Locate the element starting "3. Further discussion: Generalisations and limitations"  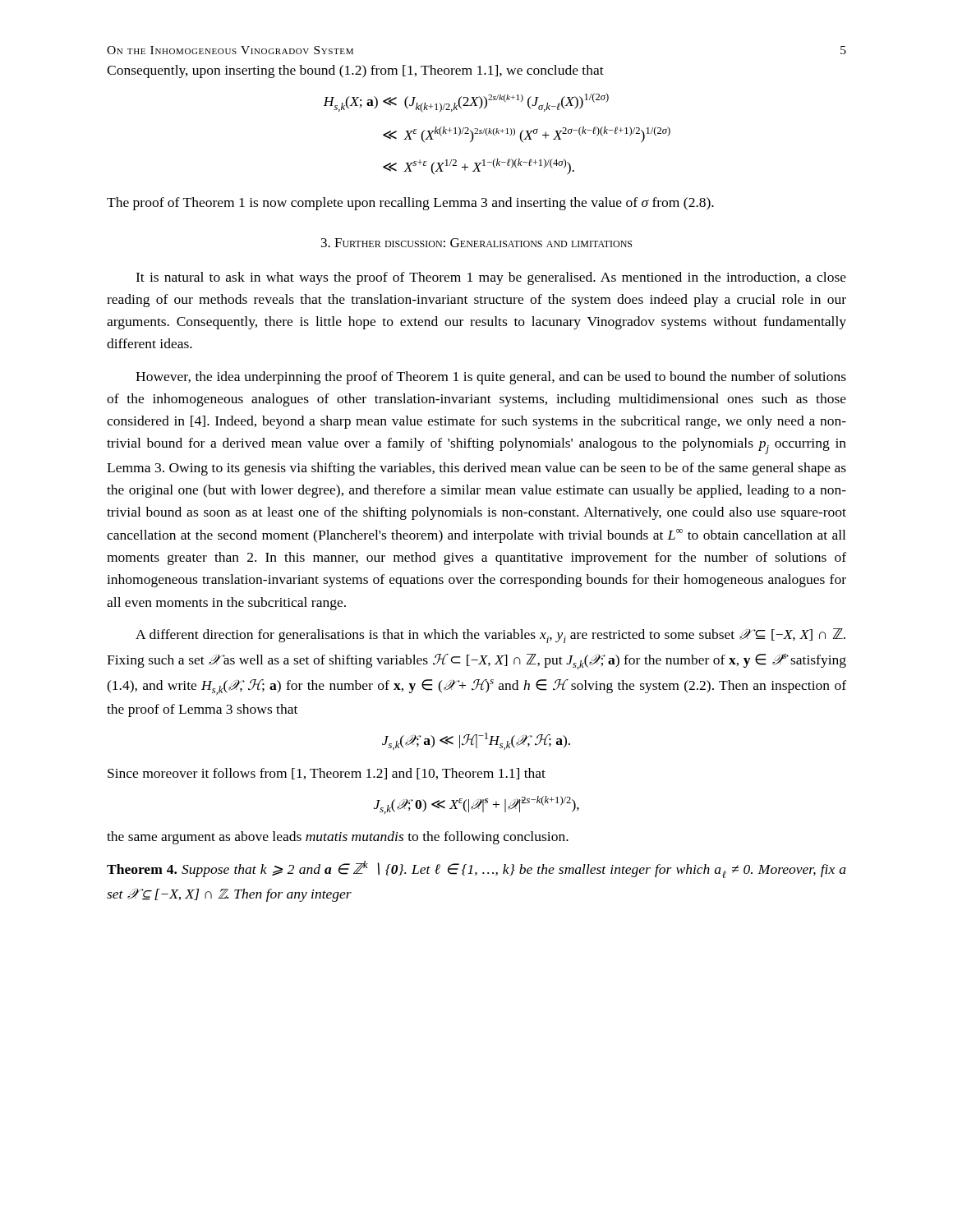coord(476,243)
